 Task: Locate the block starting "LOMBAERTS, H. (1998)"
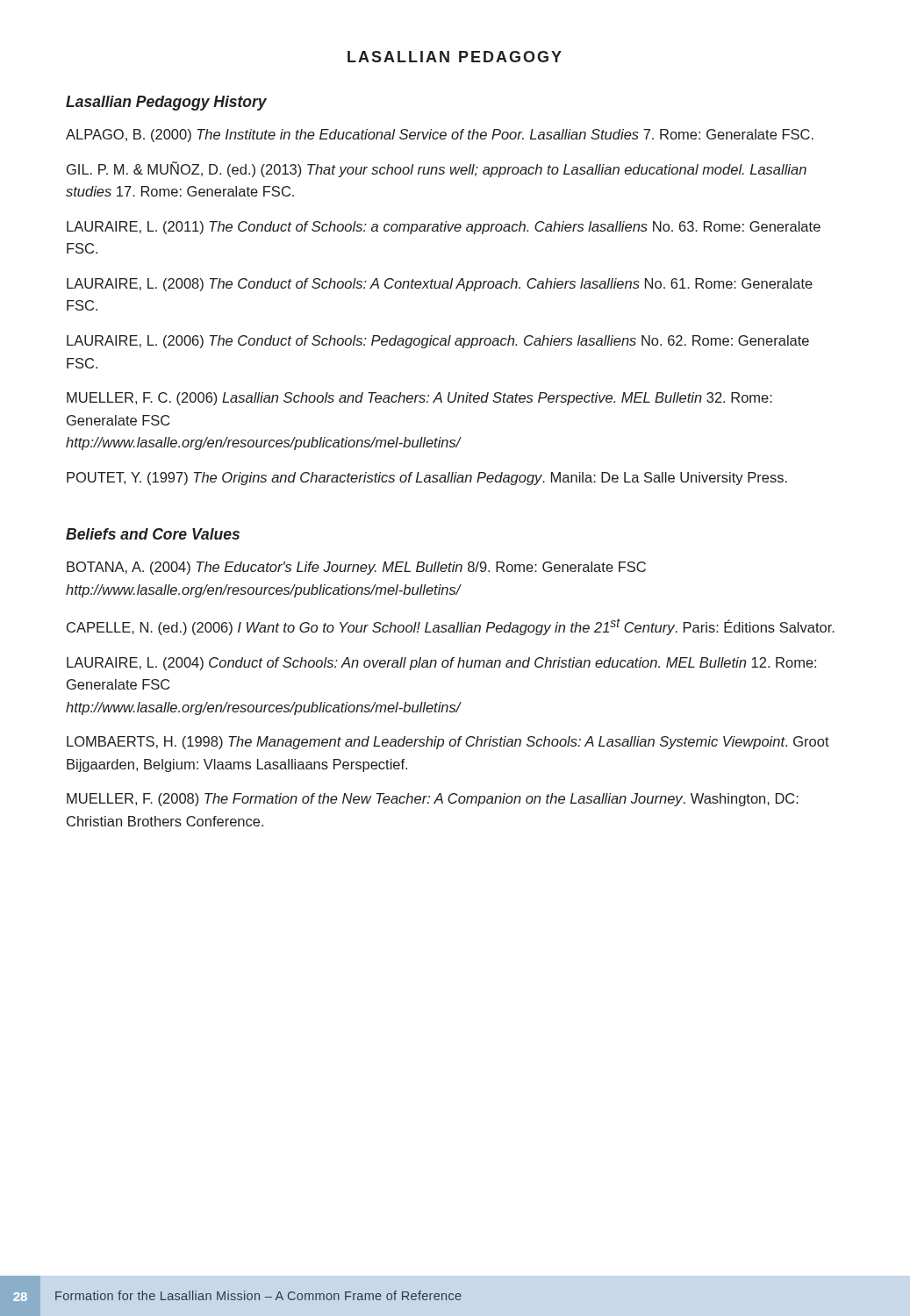pyautogui.click(x=447, y=753)
